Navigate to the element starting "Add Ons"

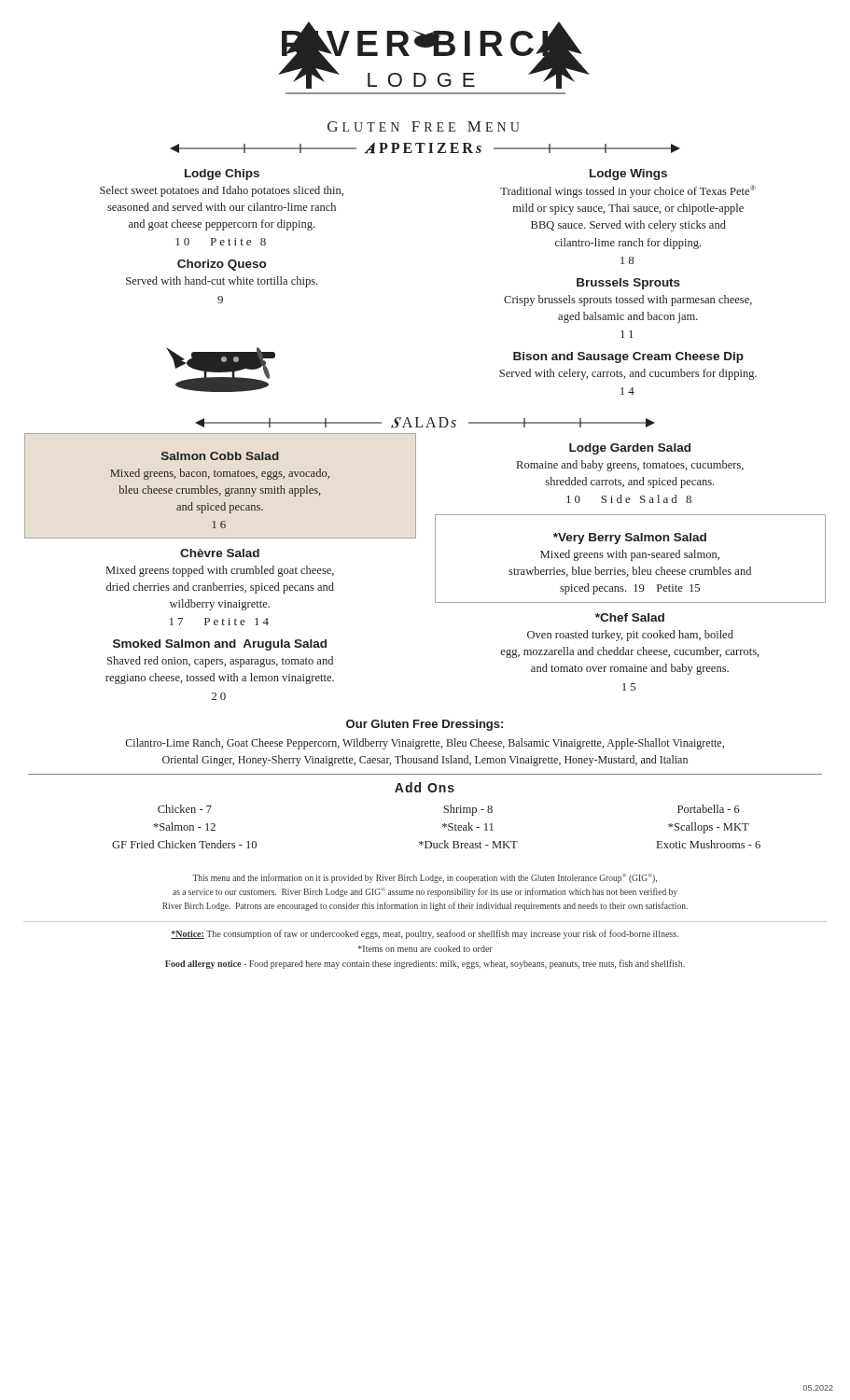pos(425,787)
